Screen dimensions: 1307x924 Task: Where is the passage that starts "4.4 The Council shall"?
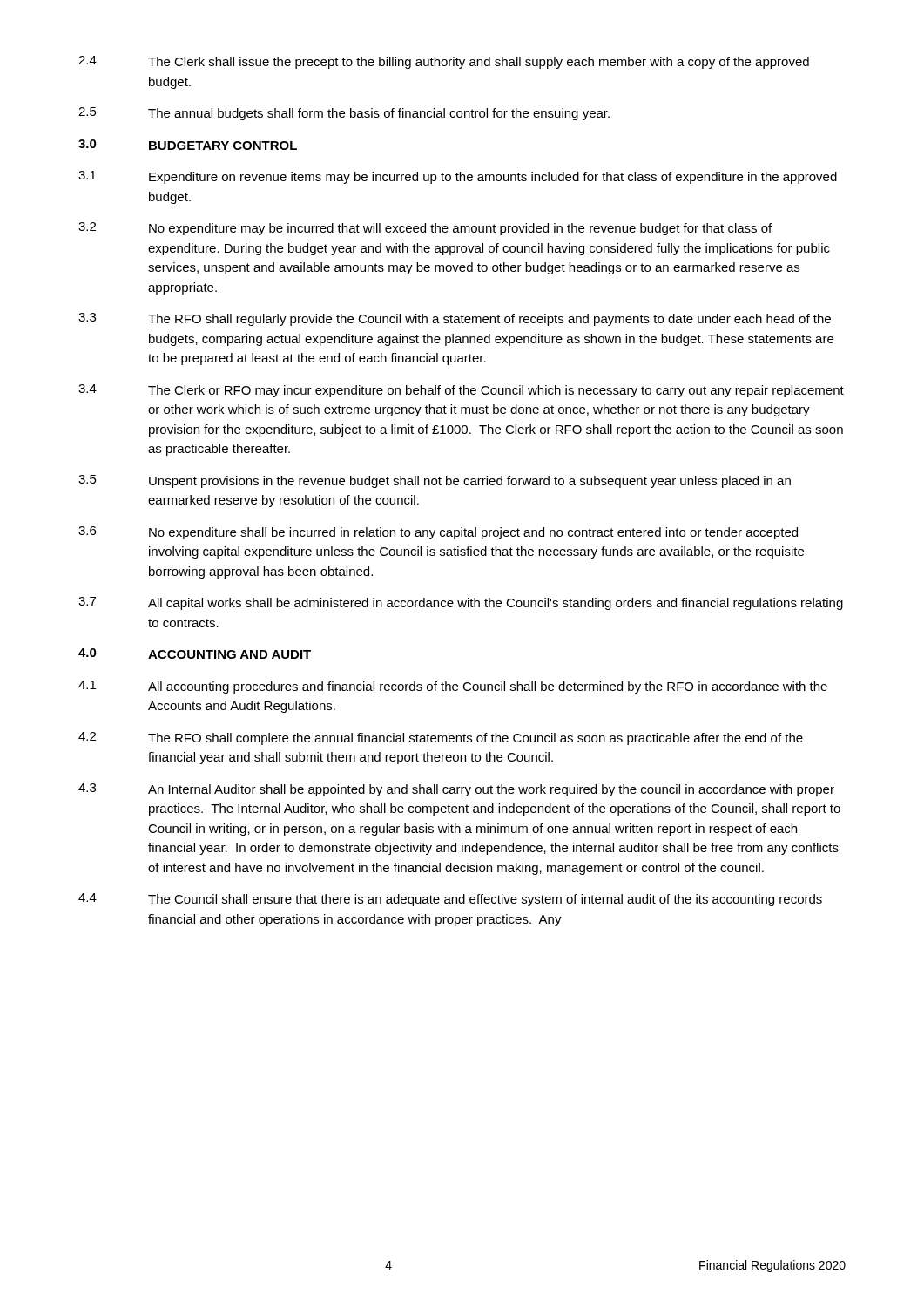(x=462, y=909)
